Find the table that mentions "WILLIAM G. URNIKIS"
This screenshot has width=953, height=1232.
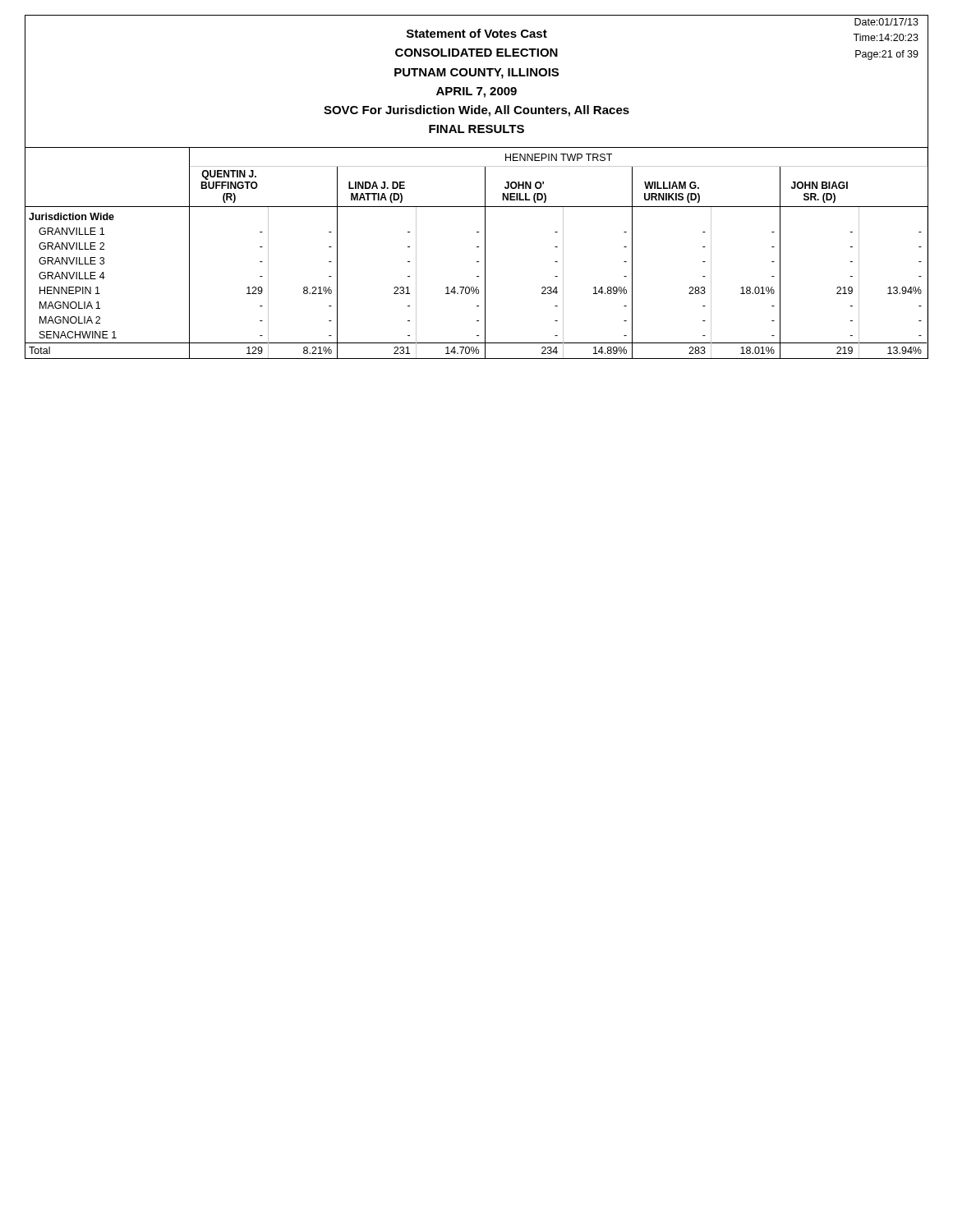coord(476,253)
